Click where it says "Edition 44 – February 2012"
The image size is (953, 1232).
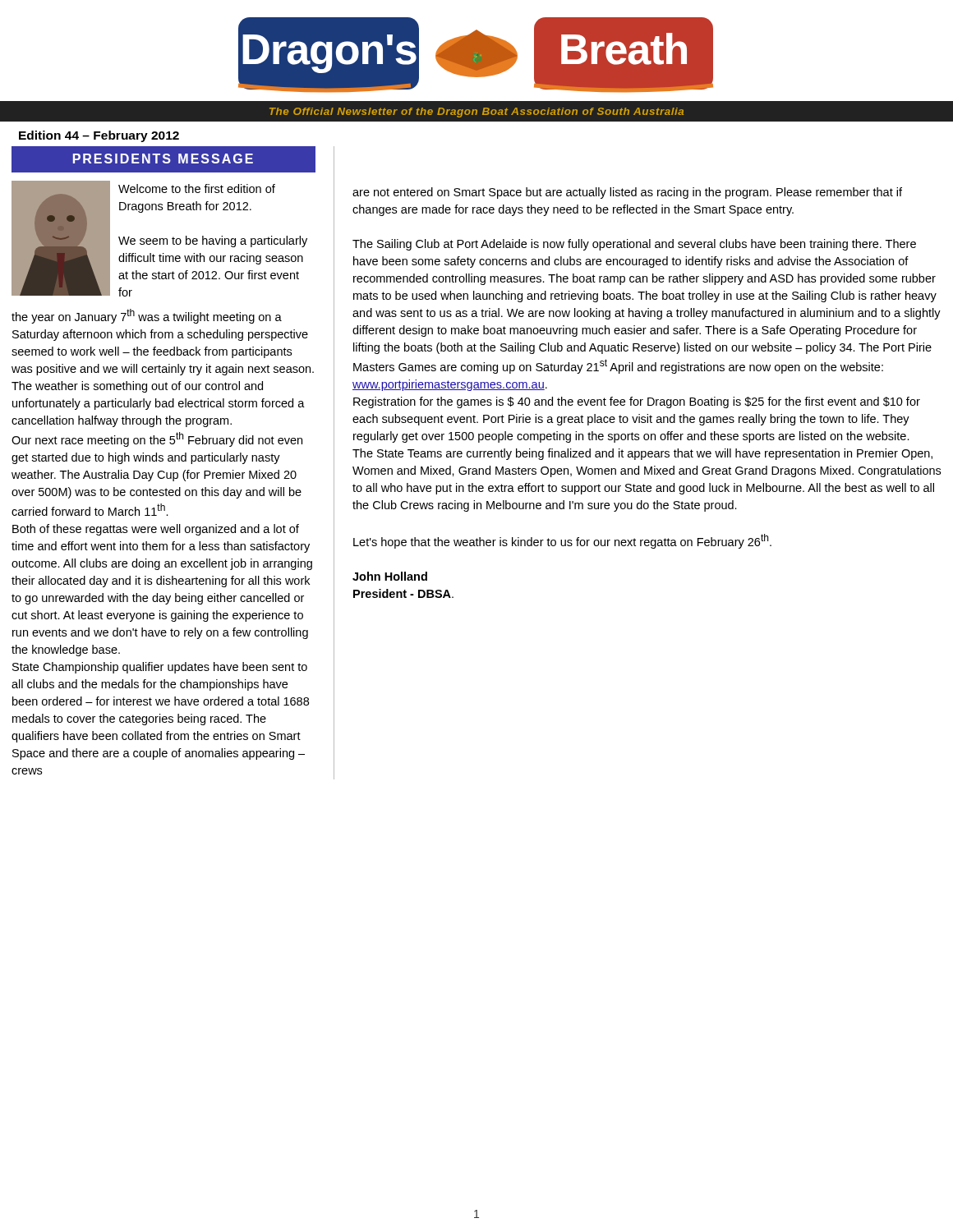click(x=99, y=135)
